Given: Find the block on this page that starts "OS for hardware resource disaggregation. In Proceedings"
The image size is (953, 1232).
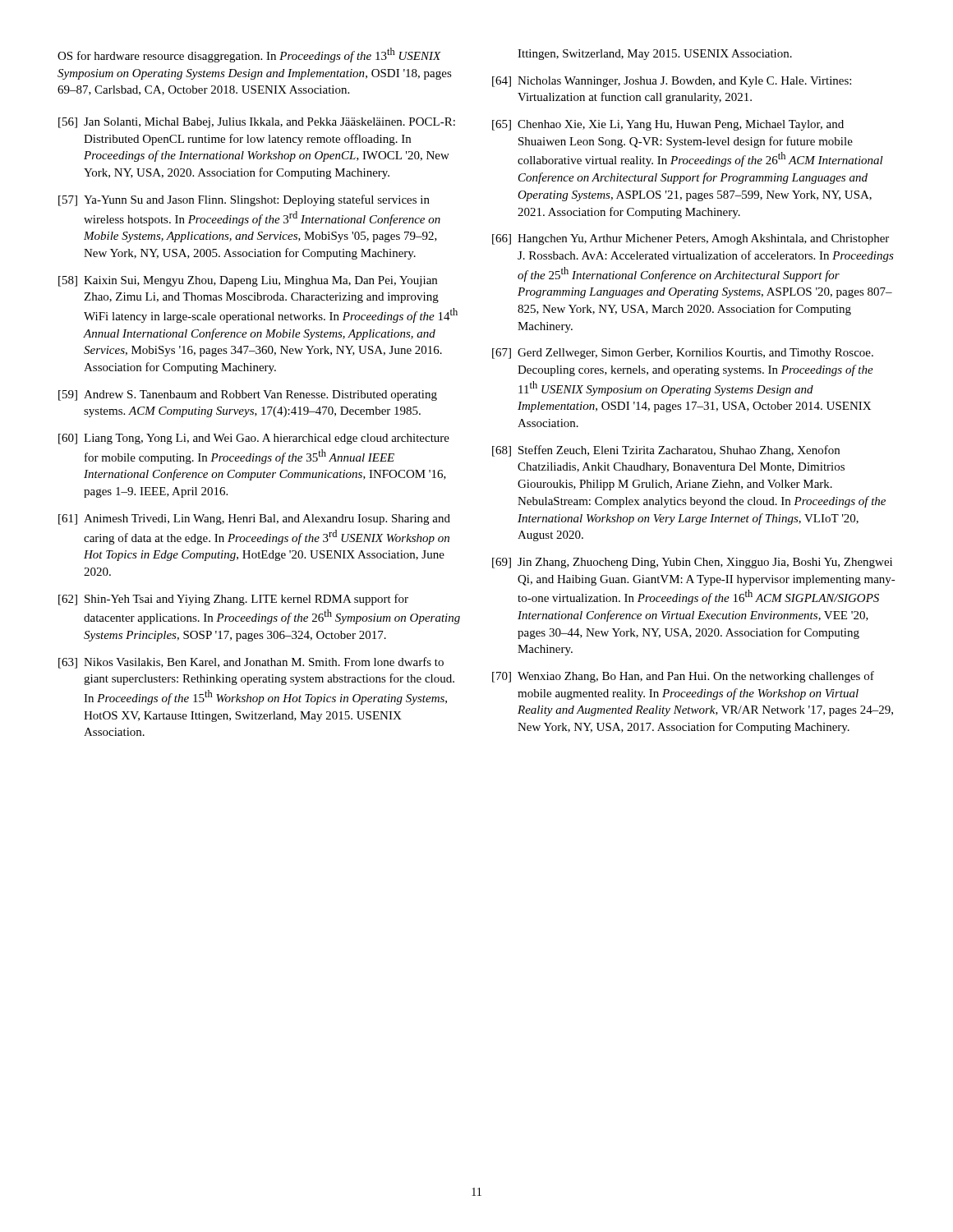Looking at the screenshot, I should point(255,71).
